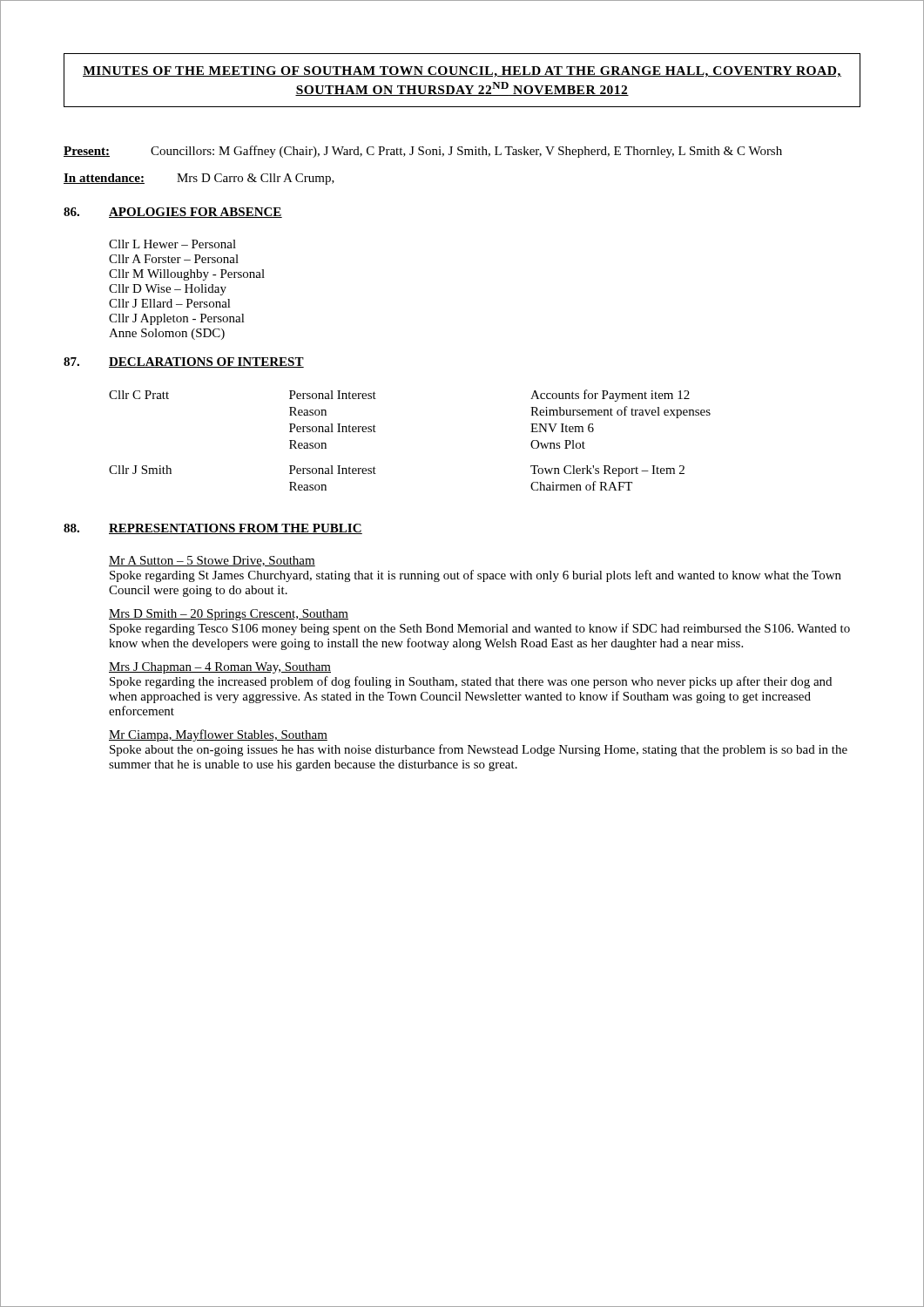The height and width of the screenshot is (1307, 924).
Task: Point to the block beginning "Spoke regarding Tesco S106 money being spent"
Action: pyautogui.click(x=480, y=636)
